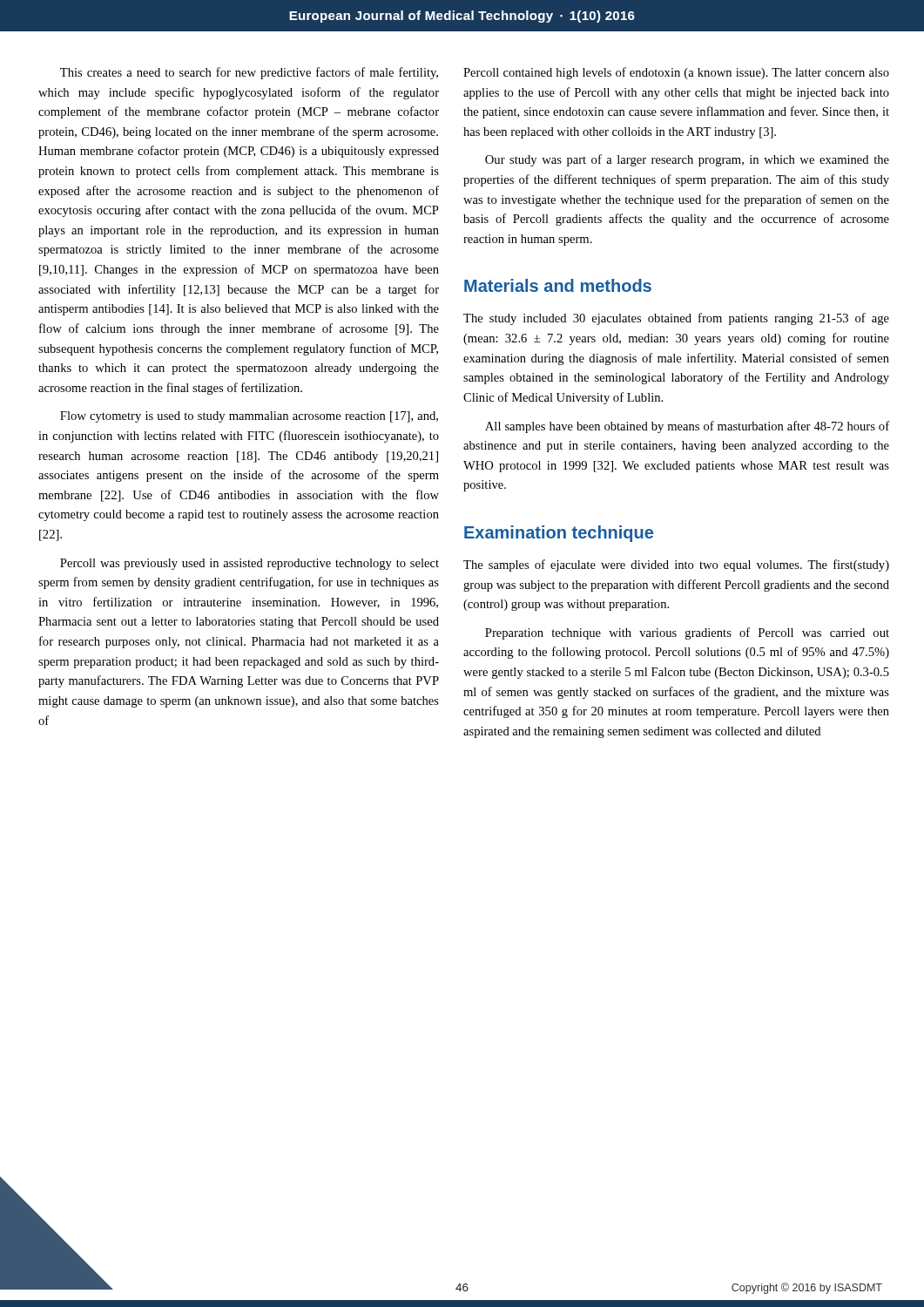Point to the block beginning "Percoll contained high levels of endotoxin (a known"
924x1307 pixels.
point(676,102)
